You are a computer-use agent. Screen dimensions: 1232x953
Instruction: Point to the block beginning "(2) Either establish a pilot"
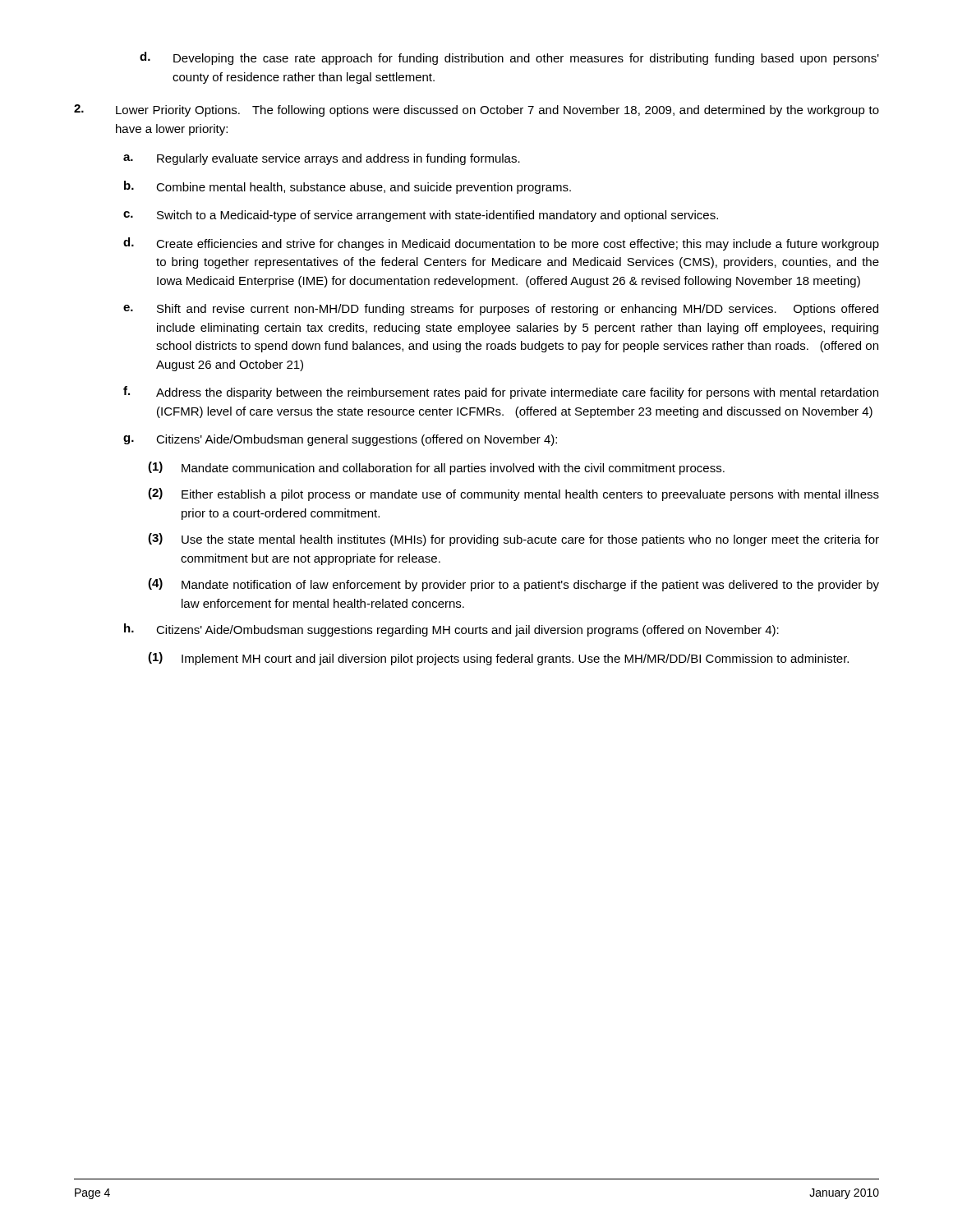513,504
